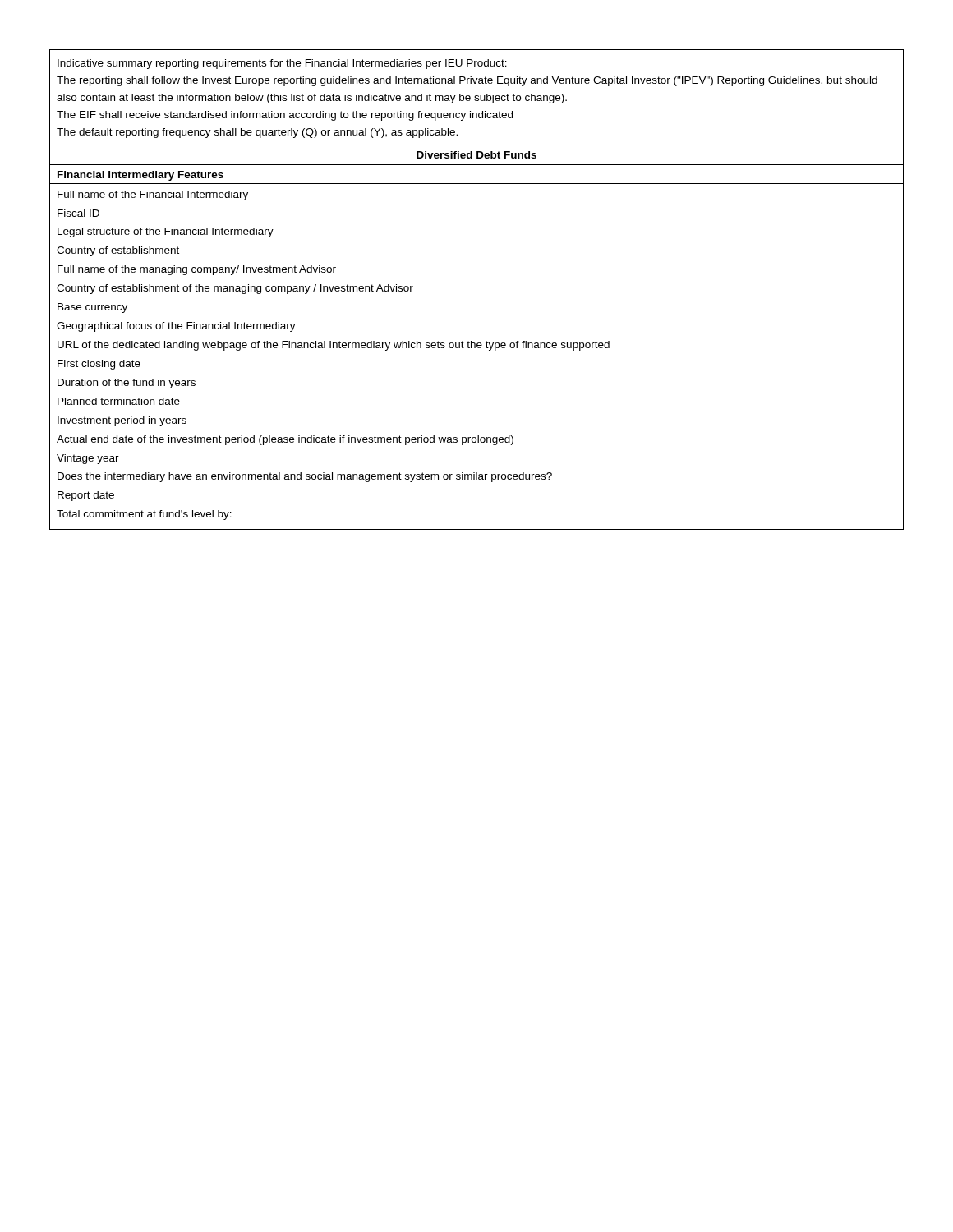
Task: Where is the passage that starts "Actual end date"?
Action: pyautogui.click(x=285, y=439)
